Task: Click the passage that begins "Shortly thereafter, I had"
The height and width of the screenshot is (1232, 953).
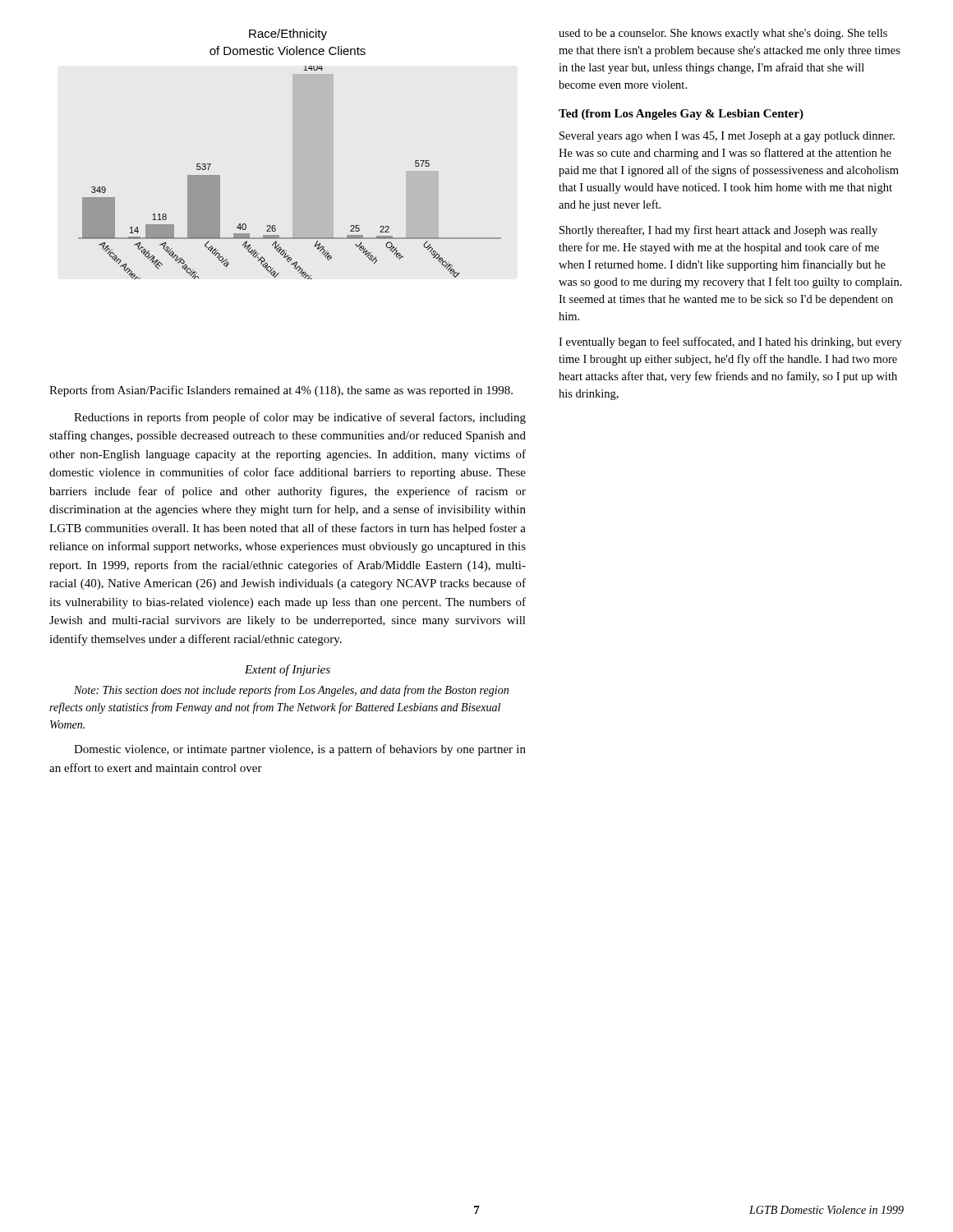Action: [x=731, y=273]
